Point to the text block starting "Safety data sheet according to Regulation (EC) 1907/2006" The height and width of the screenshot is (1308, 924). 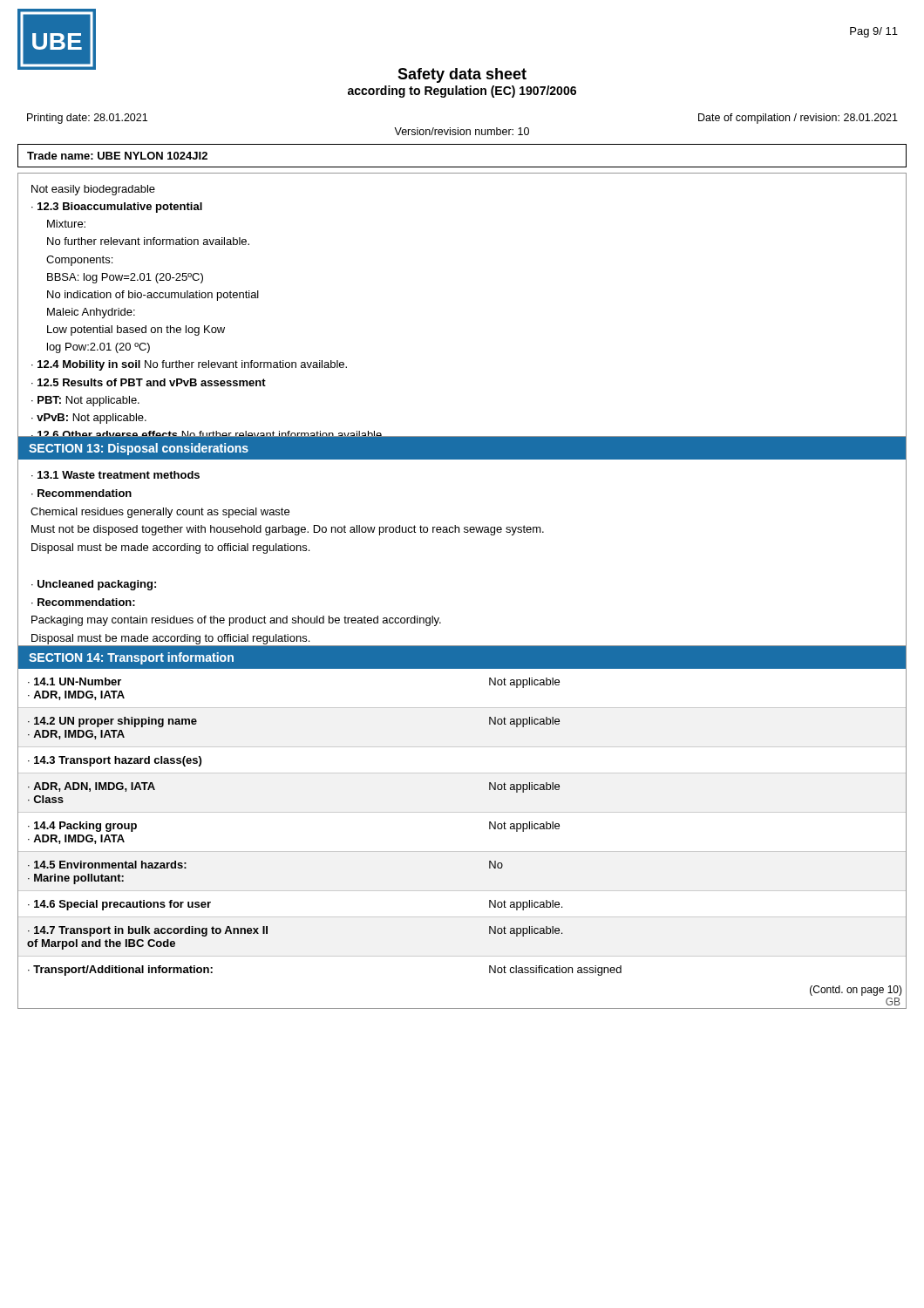click(462, 82)
